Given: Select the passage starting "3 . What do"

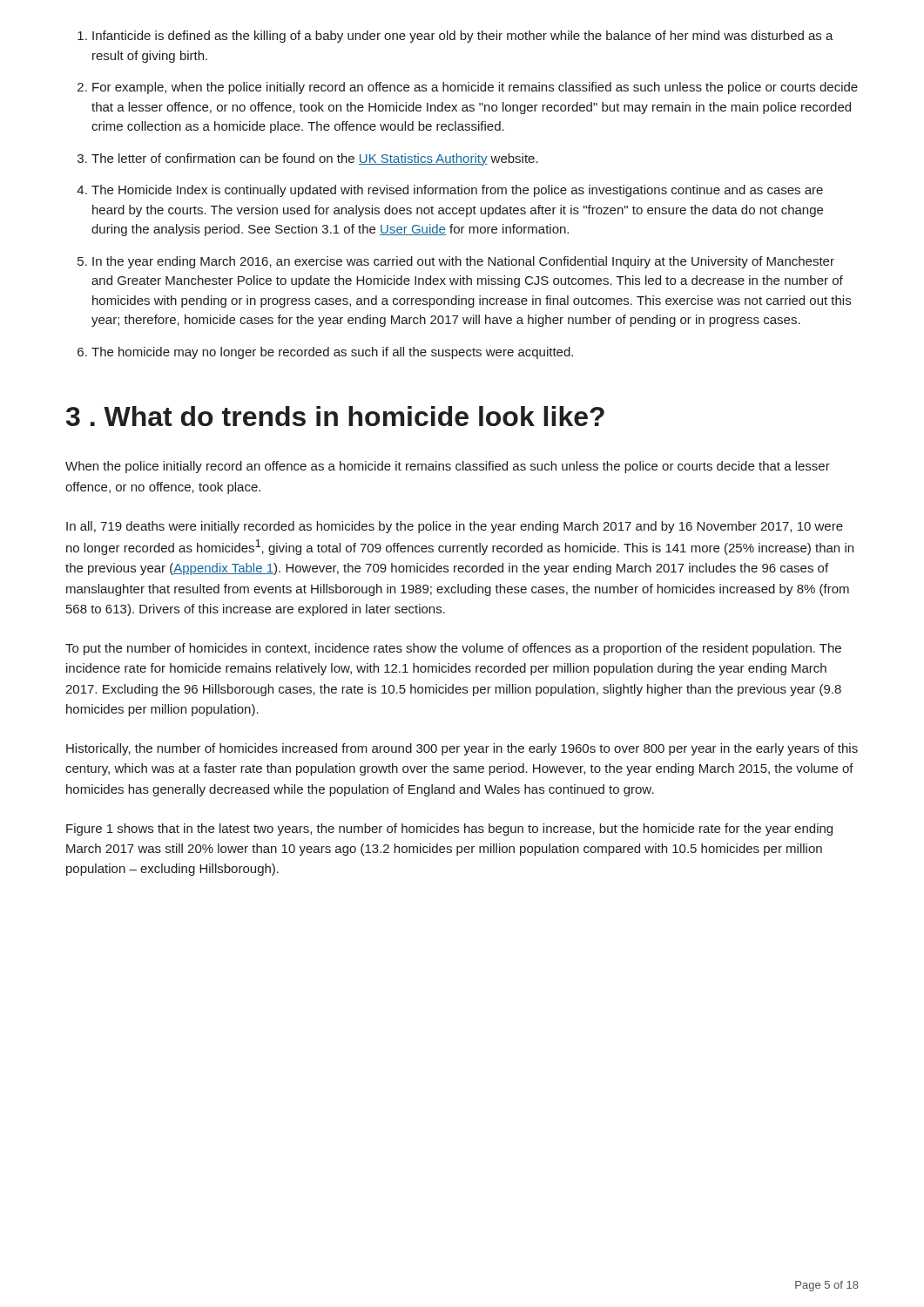Looking at the screenshot, I should coord(336,417).
